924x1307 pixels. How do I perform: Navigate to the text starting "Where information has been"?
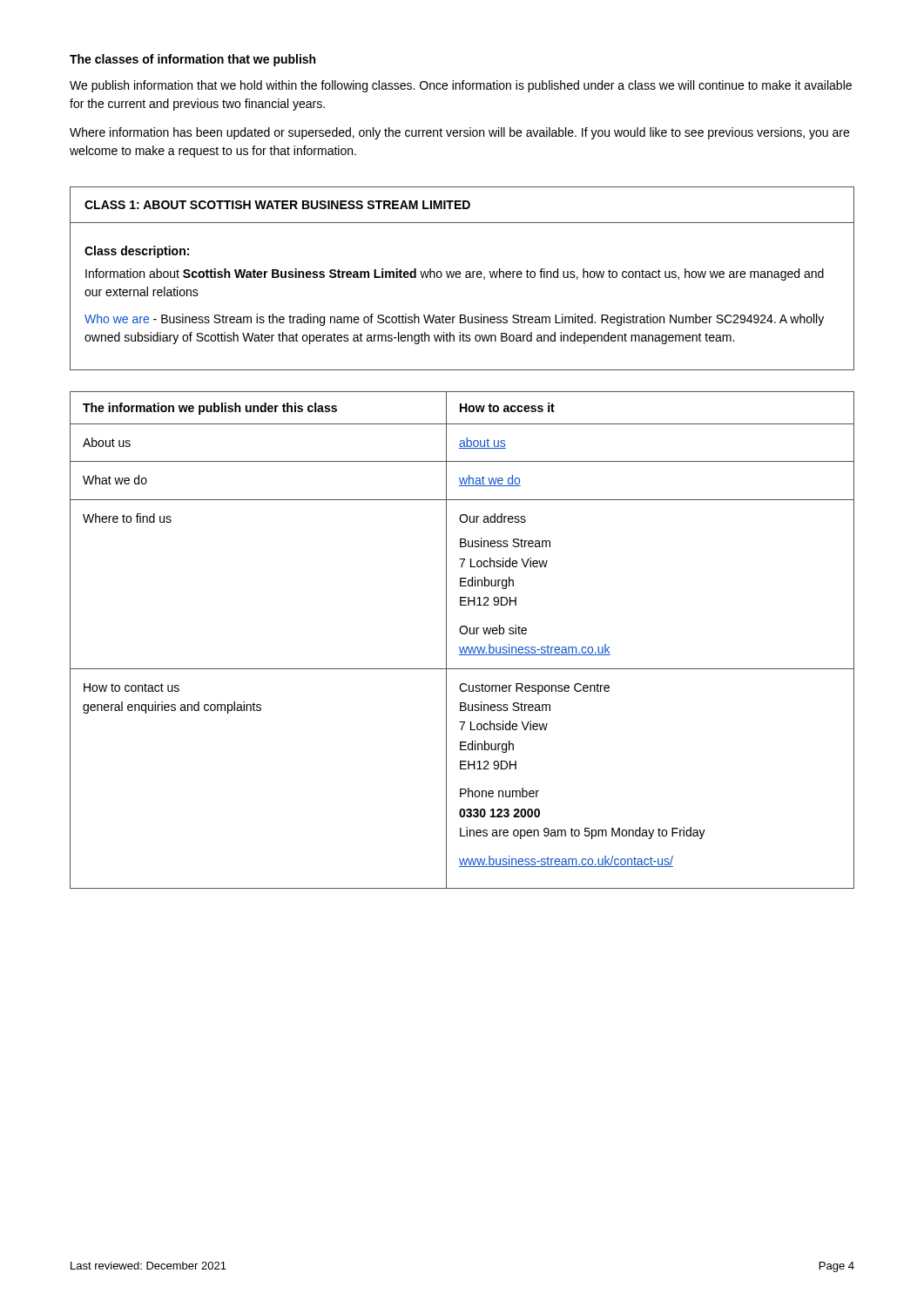tap(460, 142)
